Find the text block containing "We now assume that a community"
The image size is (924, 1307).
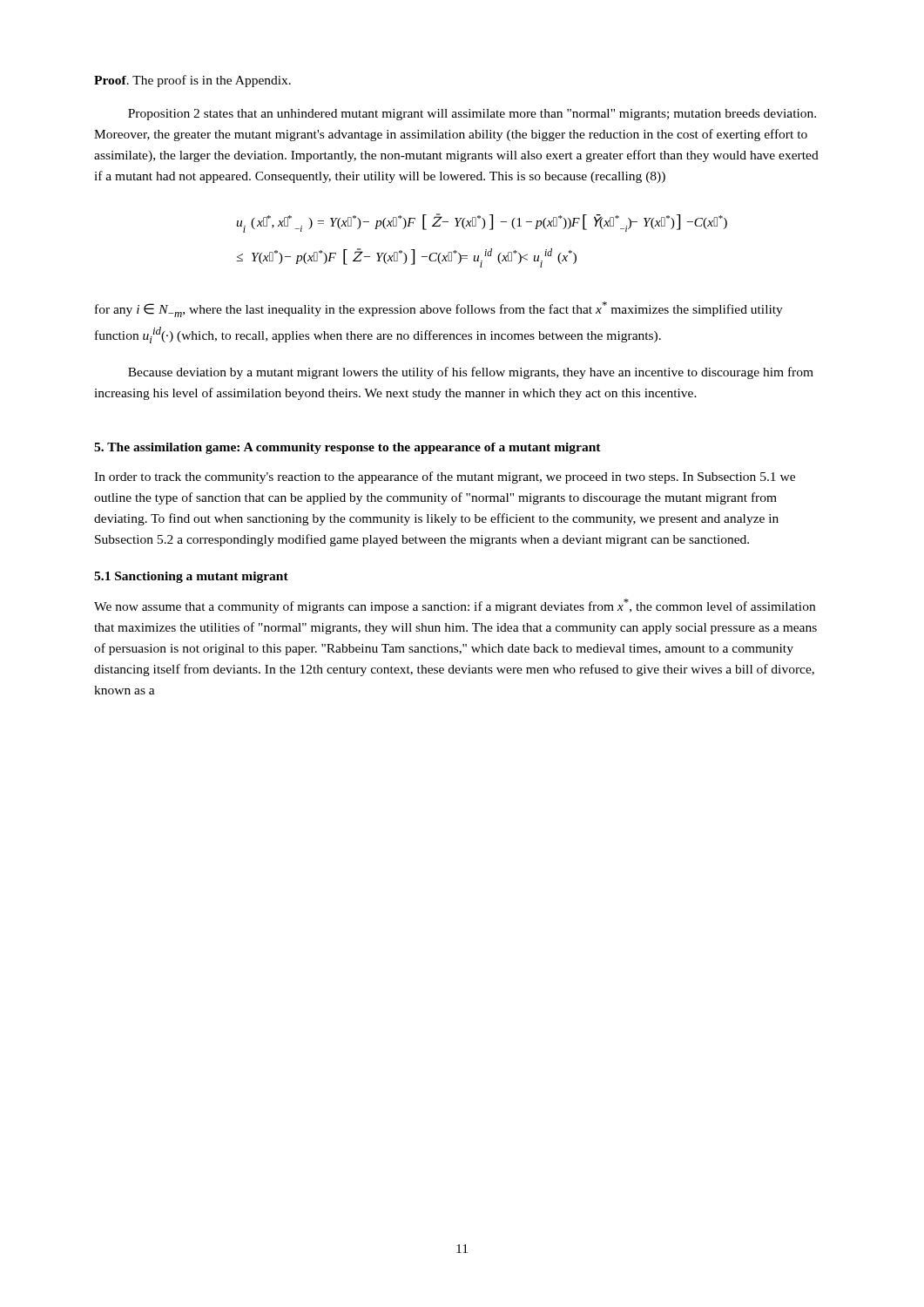click(456, 646)
